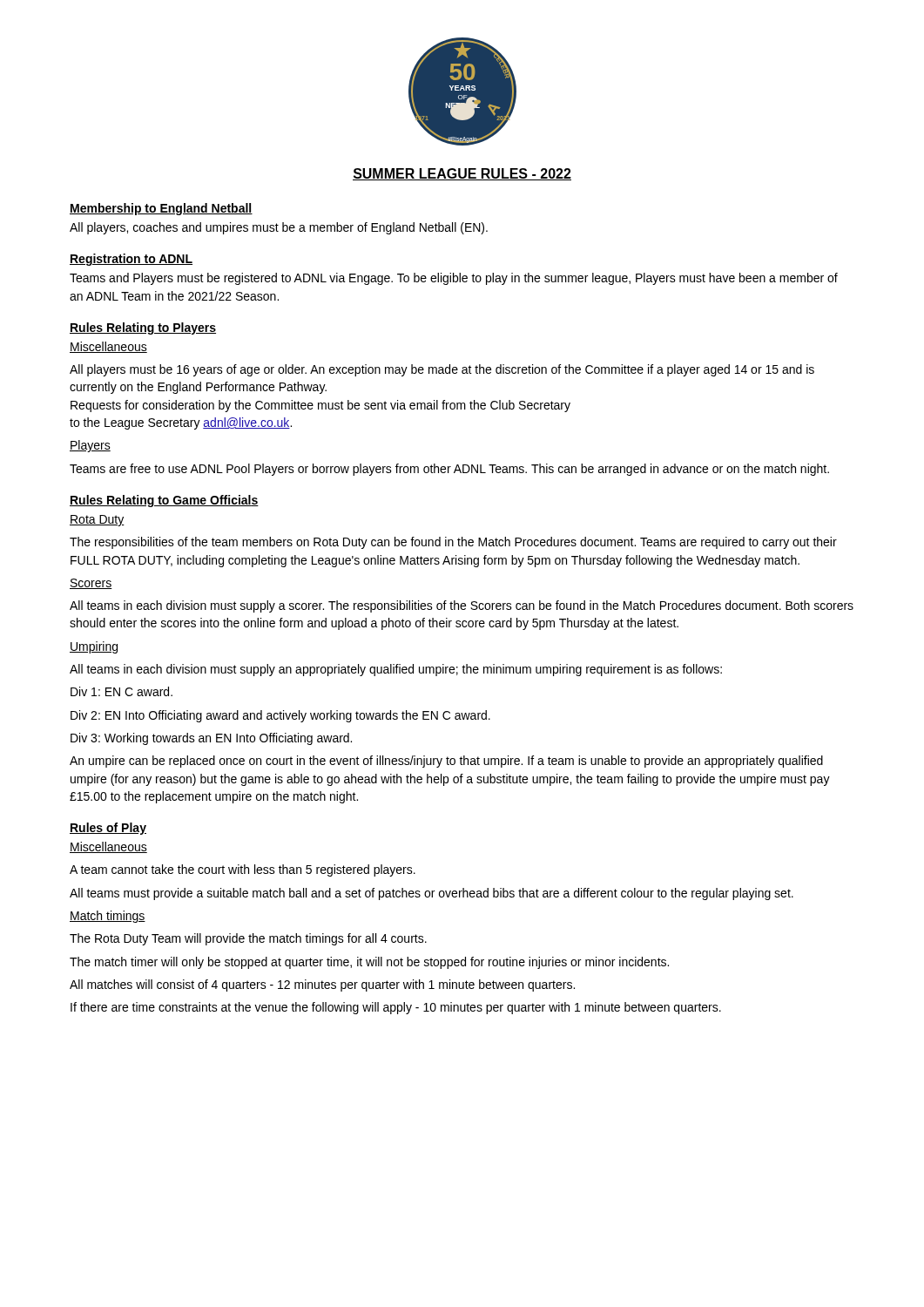Find the section header containing "Rules of Play"

[108, 828]
